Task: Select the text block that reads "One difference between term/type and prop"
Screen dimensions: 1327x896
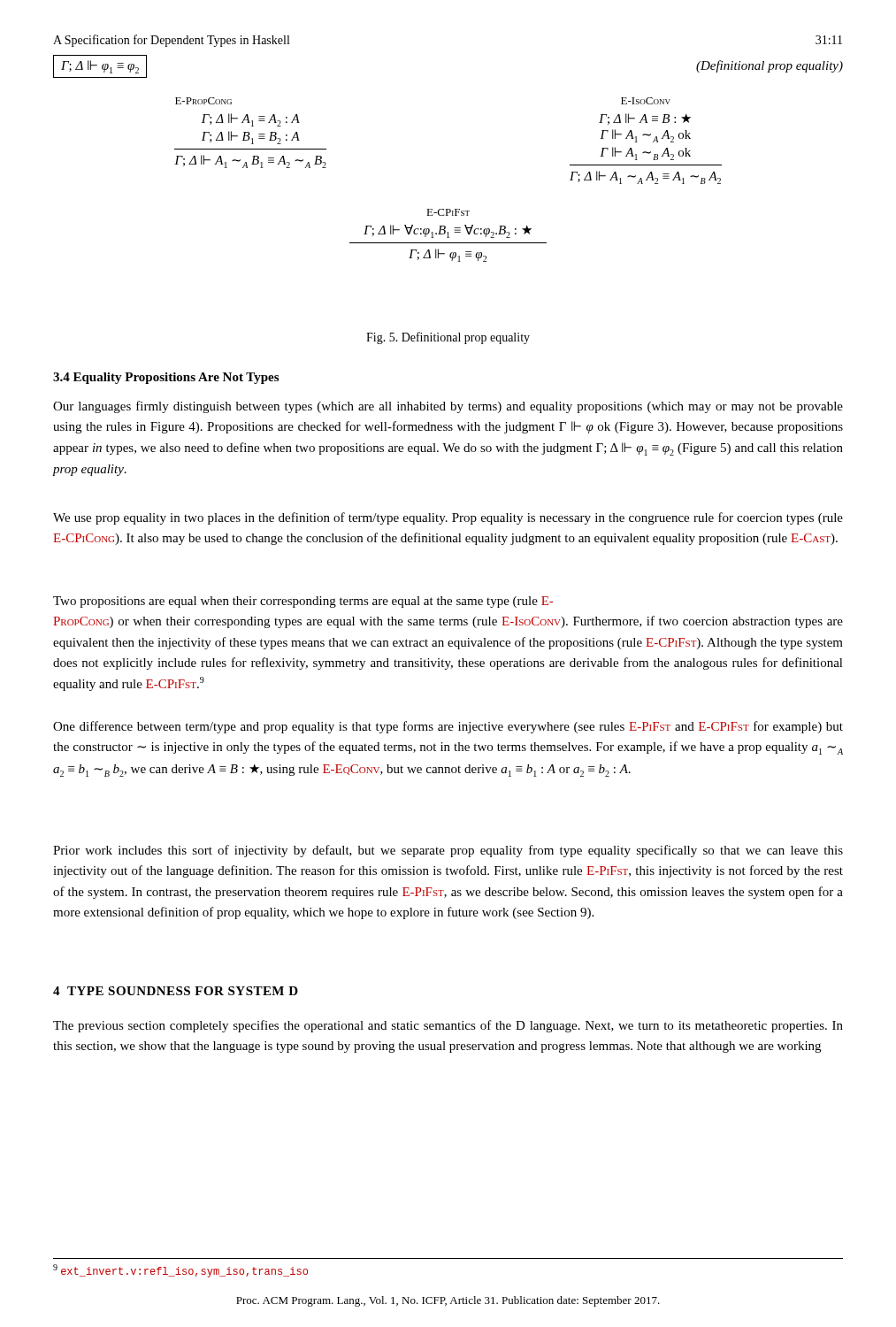Action: (x=448, y=749)
